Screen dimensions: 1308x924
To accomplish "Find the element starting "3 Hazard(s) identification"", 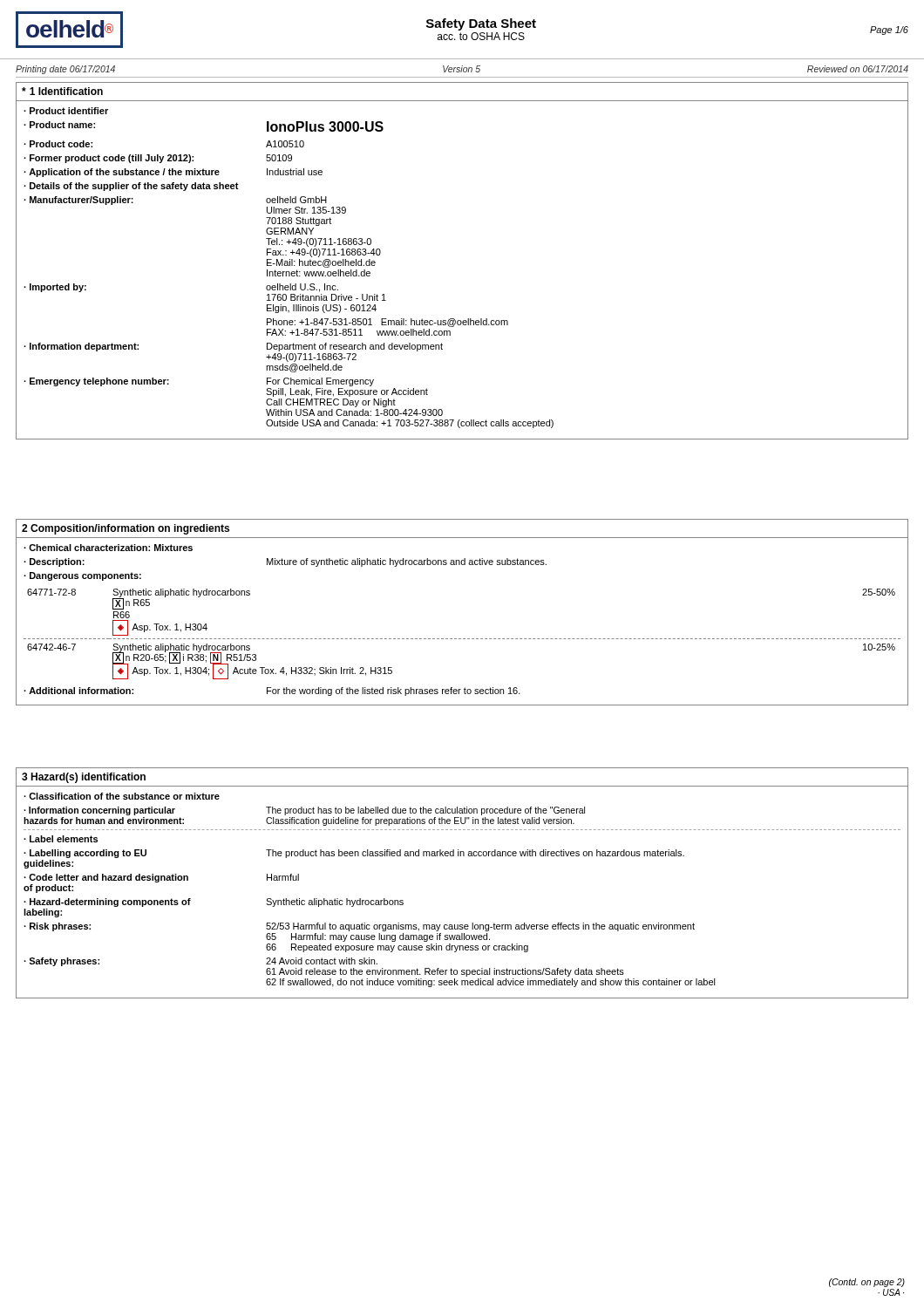I will coord(84,777).
